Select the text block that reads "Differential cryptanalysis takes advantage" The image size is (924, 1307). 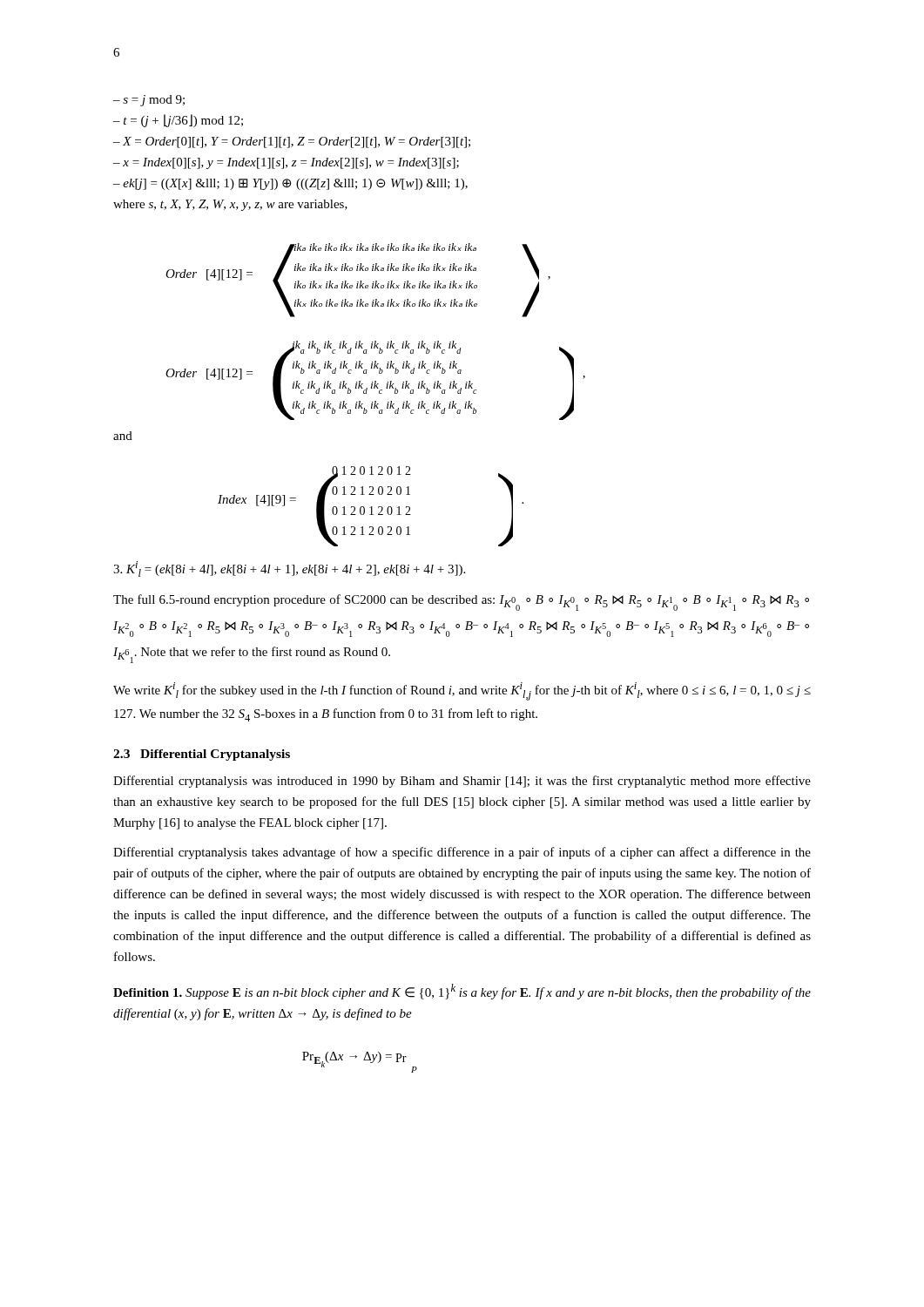point(462,904)
